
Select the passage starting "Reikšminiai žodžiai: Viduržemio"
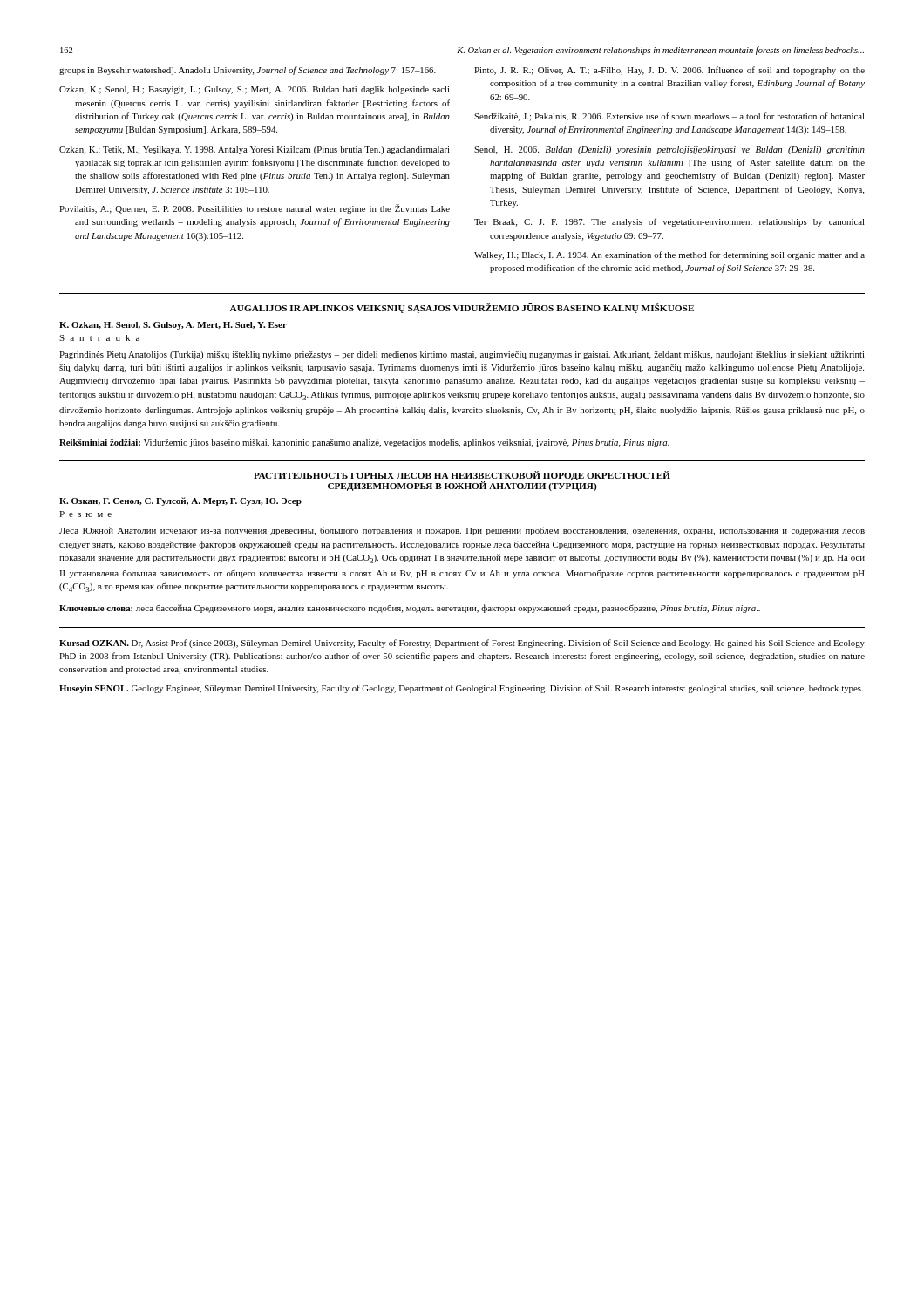coord(365,442)
